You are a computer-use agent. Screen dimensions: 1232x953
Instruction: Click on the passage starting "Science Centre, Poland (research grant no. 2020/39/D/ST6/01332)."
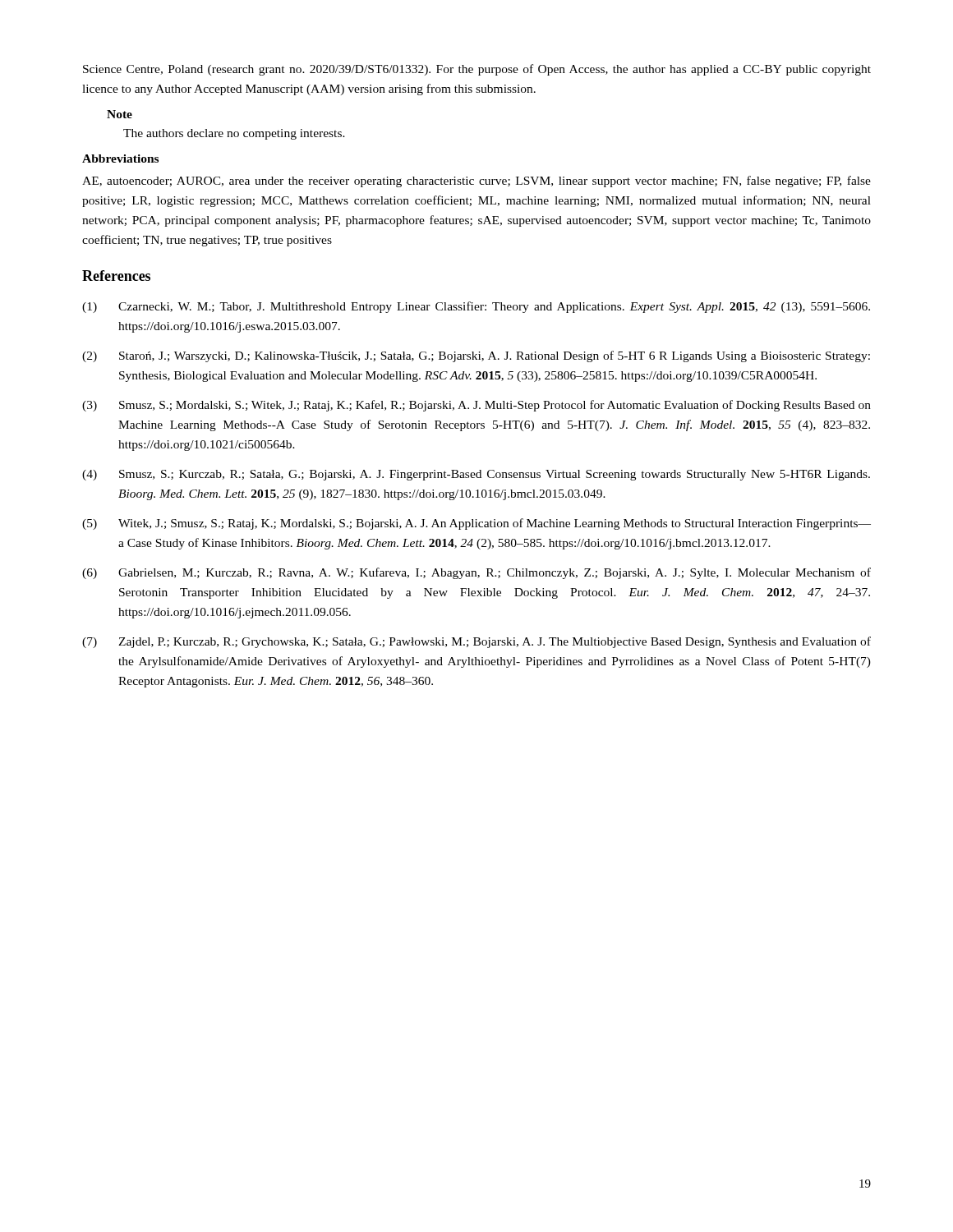[x=476, y=78]
